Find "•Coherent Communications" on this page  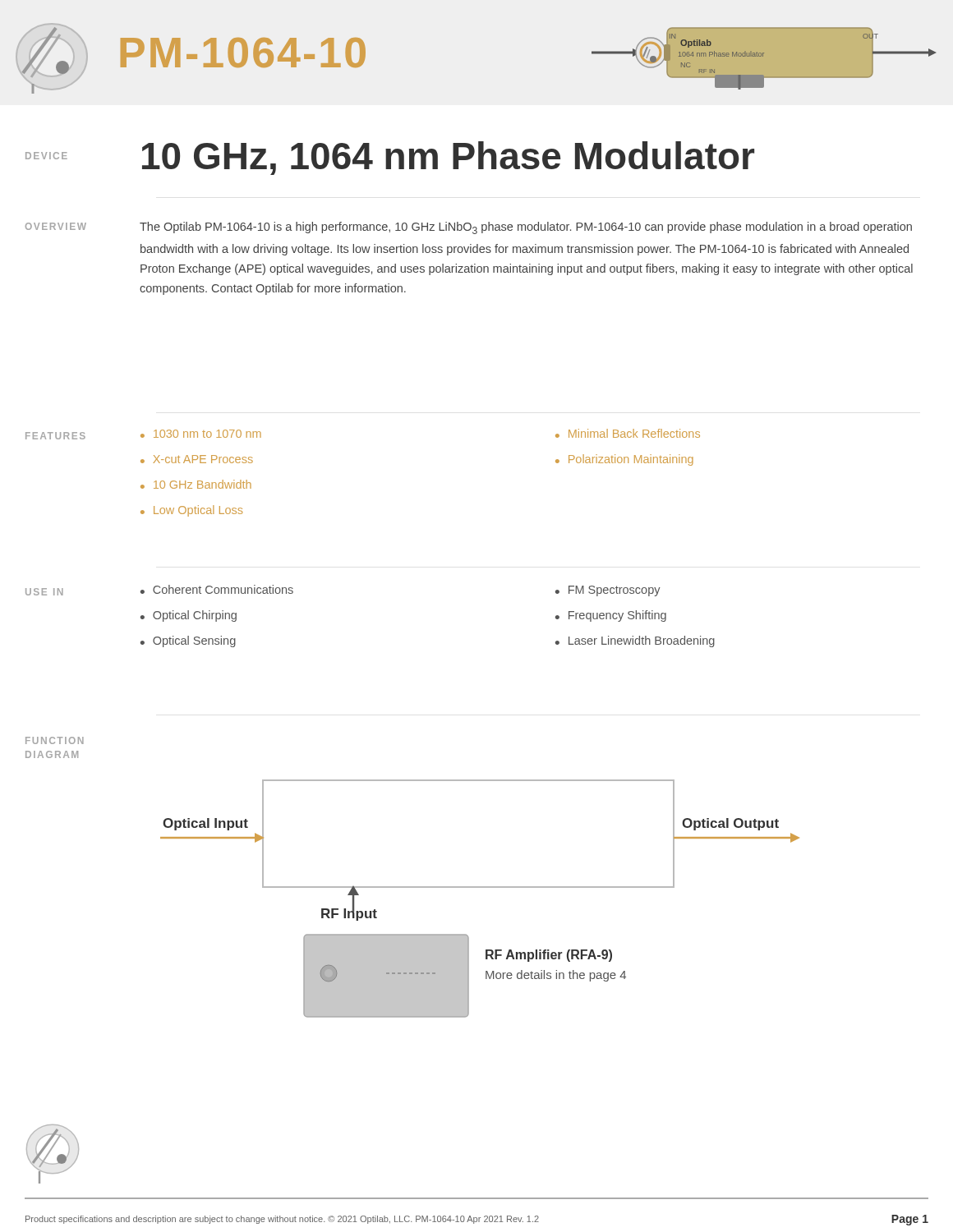coord(217,592)
